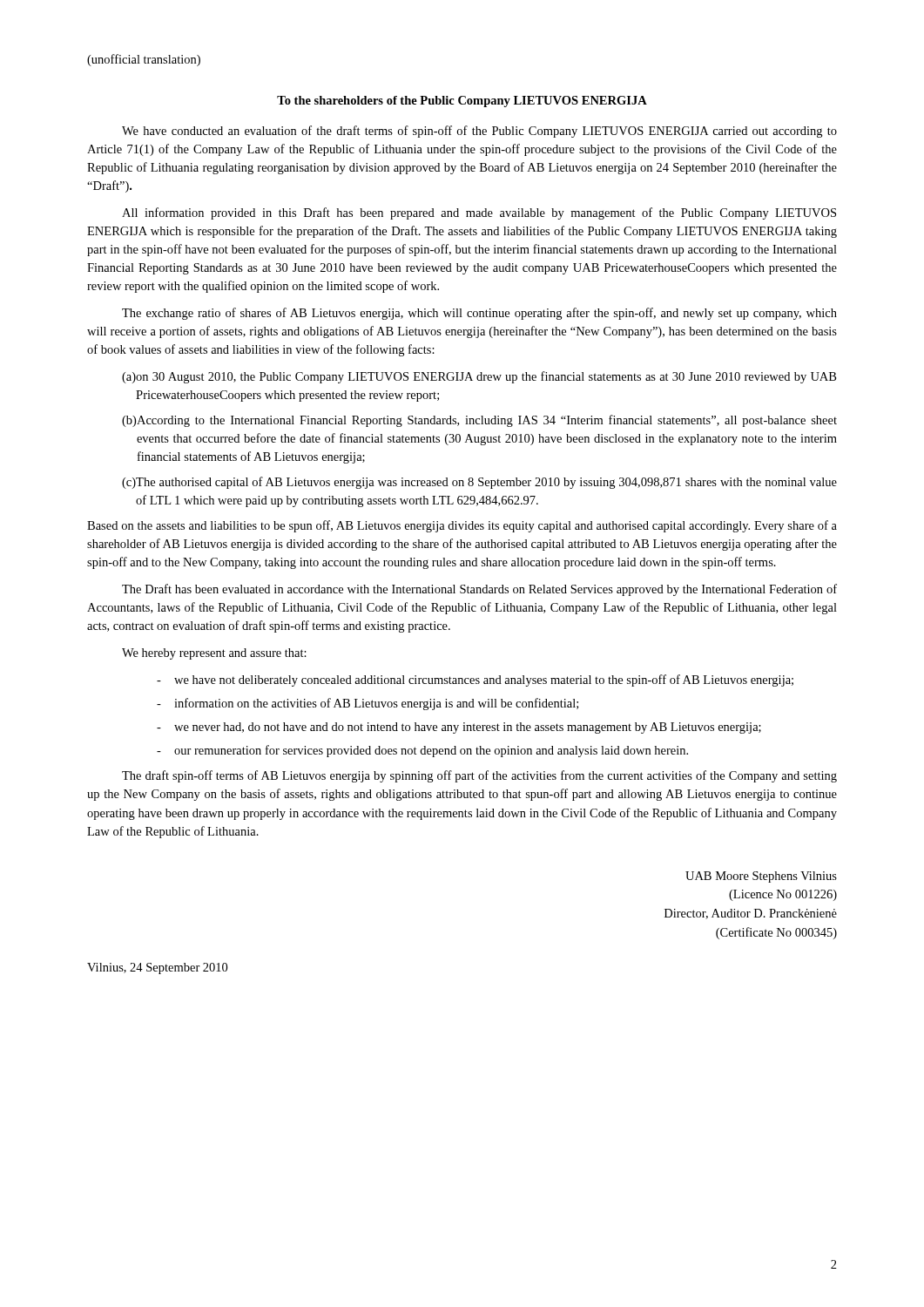Click on the text block that reads "The Draft has been evaluated"
This screenshot has height=1307, width=924.
click(x=462, y=608)
